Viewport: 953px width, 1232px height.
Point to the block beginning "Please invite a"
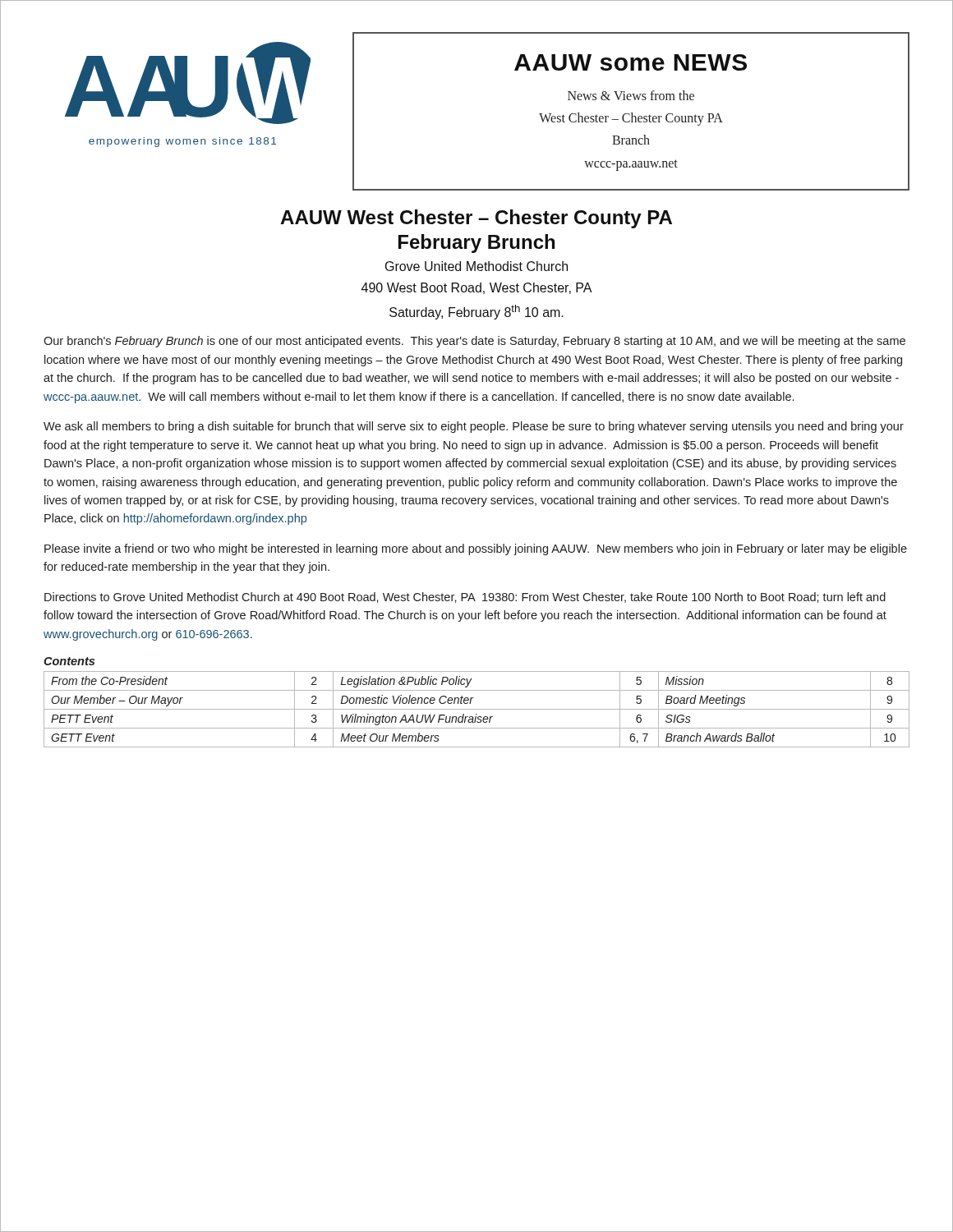(475, 558)
